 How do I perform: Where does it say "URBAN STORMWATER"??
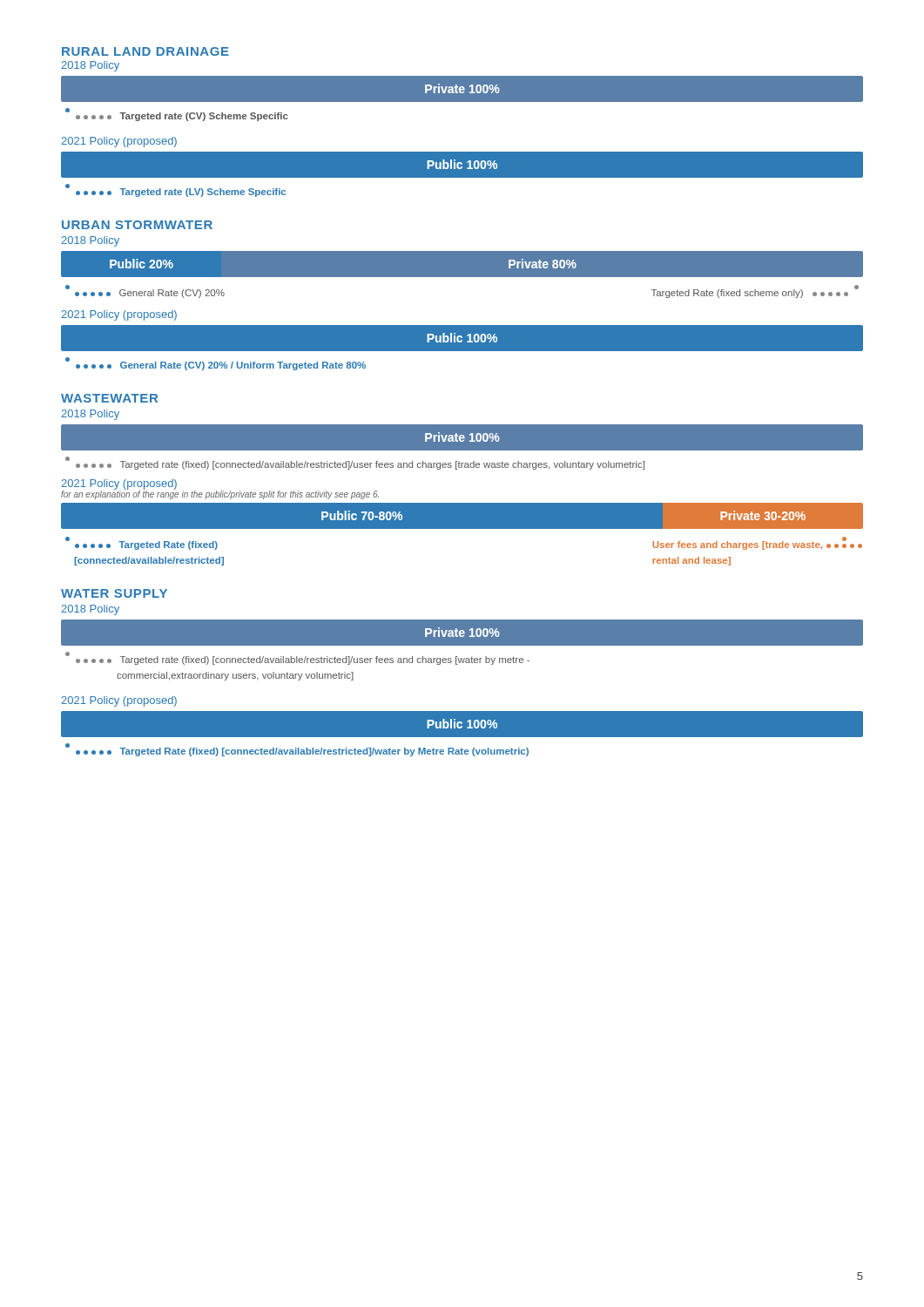[x=137, y=224]
